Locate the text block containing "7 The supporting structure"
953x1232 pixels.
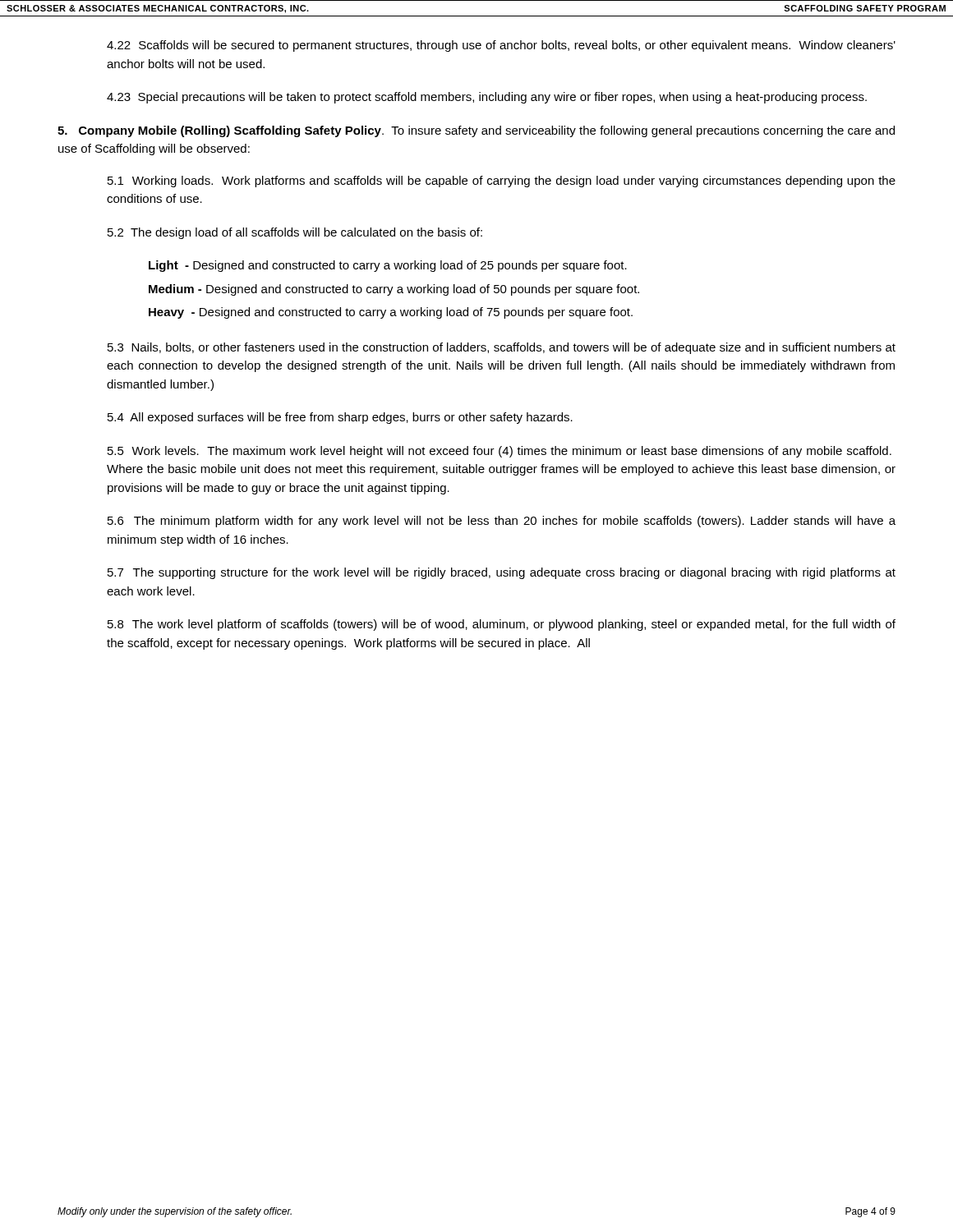point(501,581)
